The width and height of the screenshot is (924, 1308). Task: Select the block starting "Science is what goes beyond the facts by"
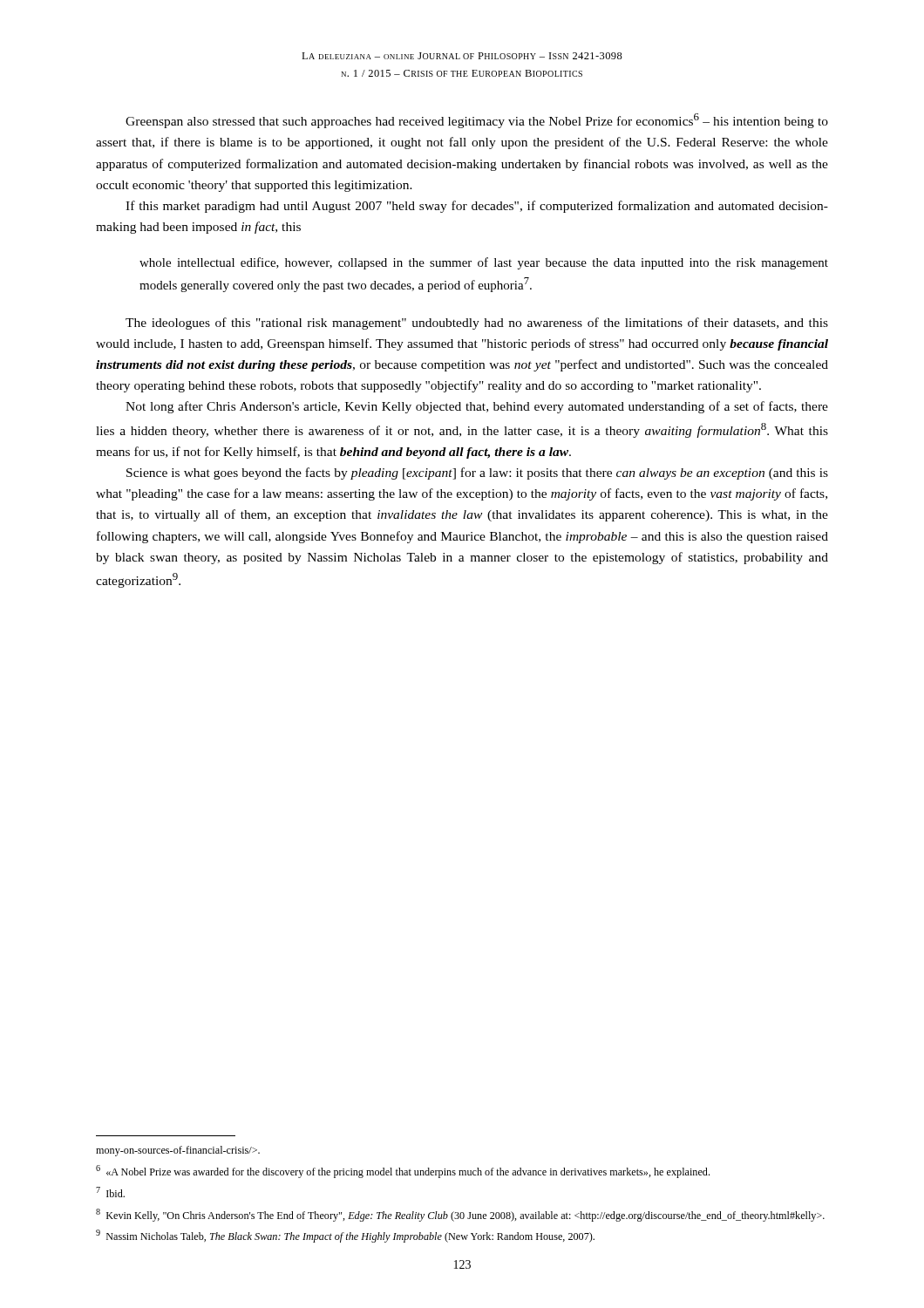coord(462,526)
